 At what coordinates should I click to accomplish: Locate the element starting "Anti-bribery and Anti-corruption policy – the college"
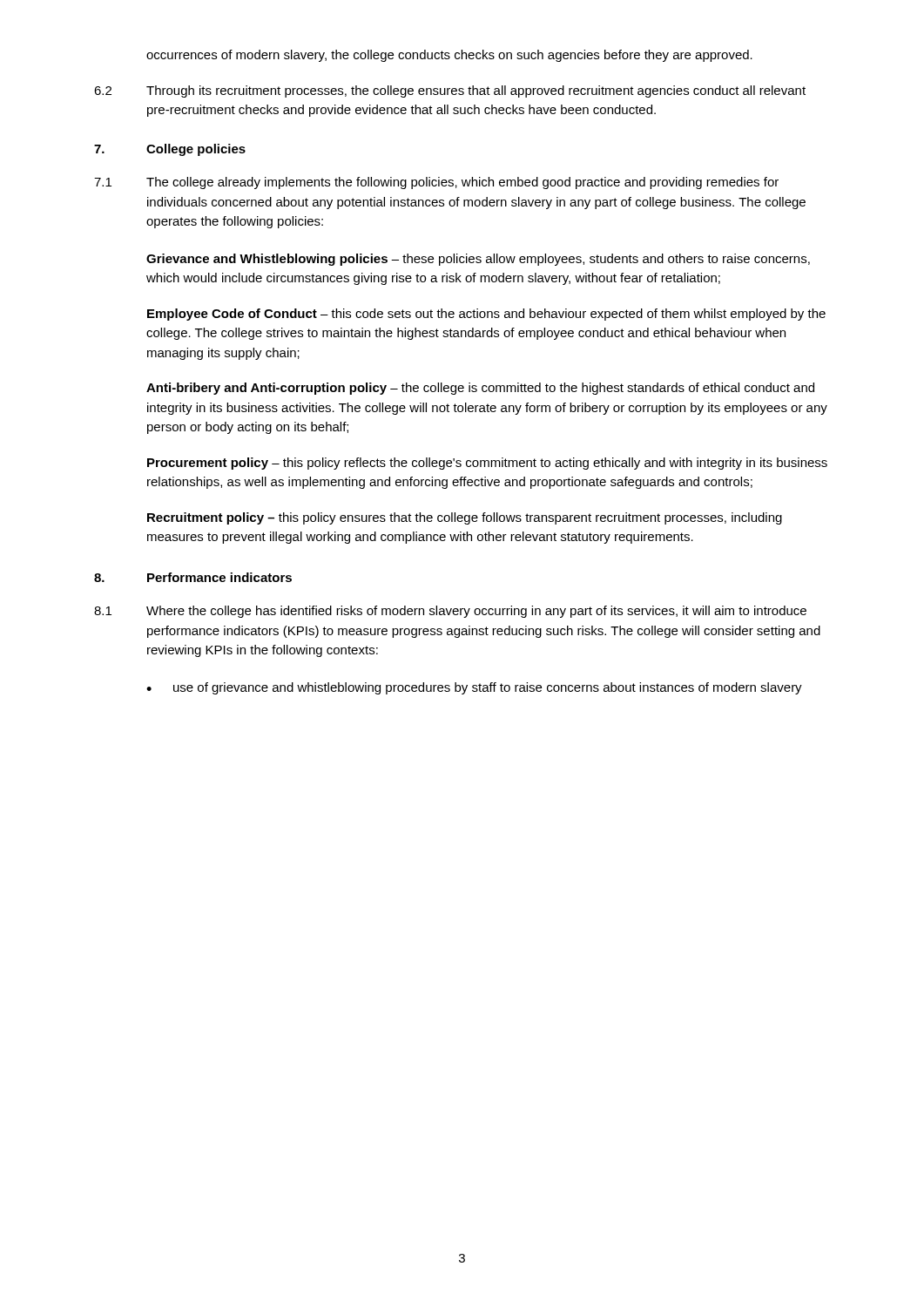[487, 407]
